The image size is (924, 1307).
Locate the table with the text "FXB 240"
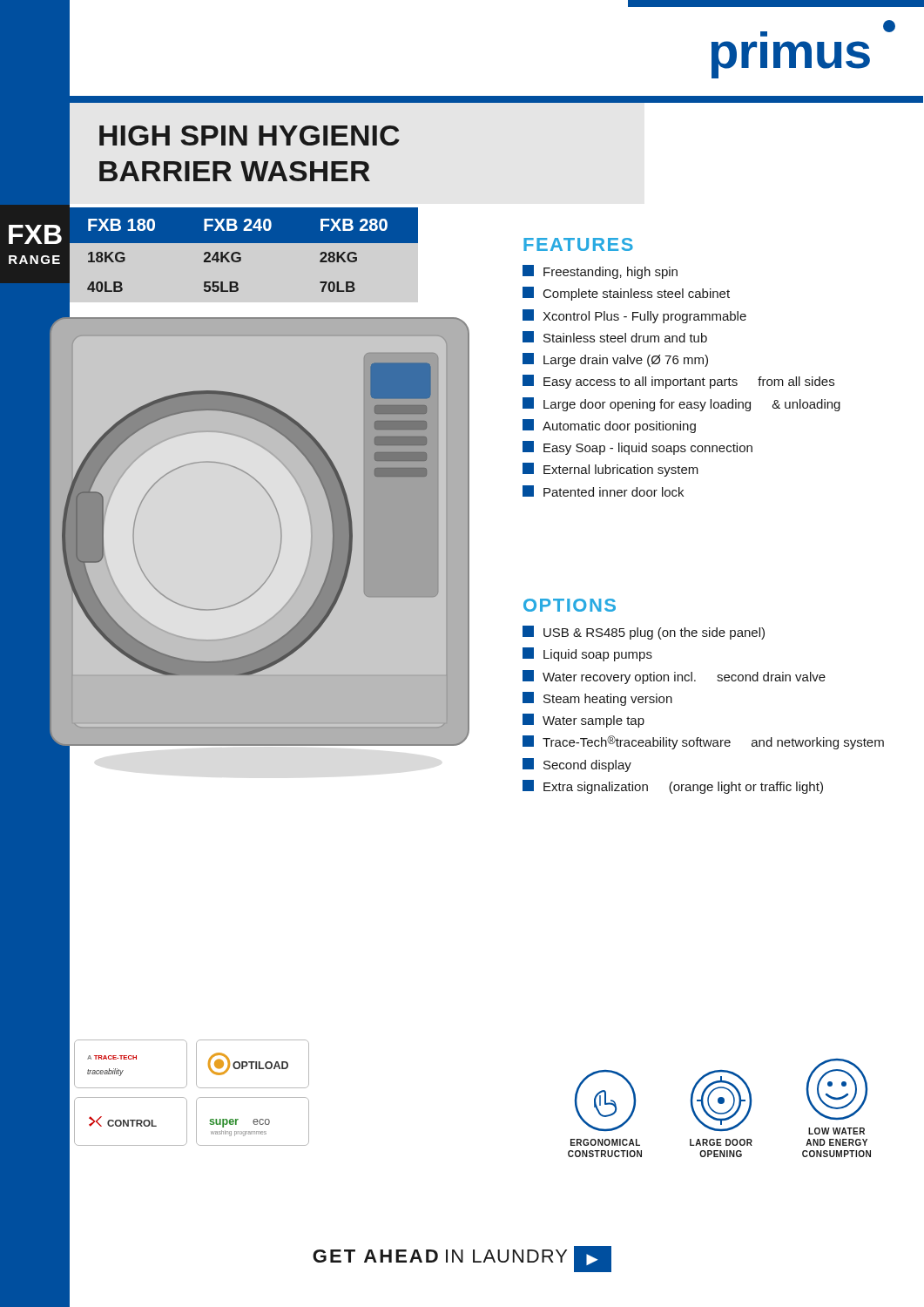[244, 255]
